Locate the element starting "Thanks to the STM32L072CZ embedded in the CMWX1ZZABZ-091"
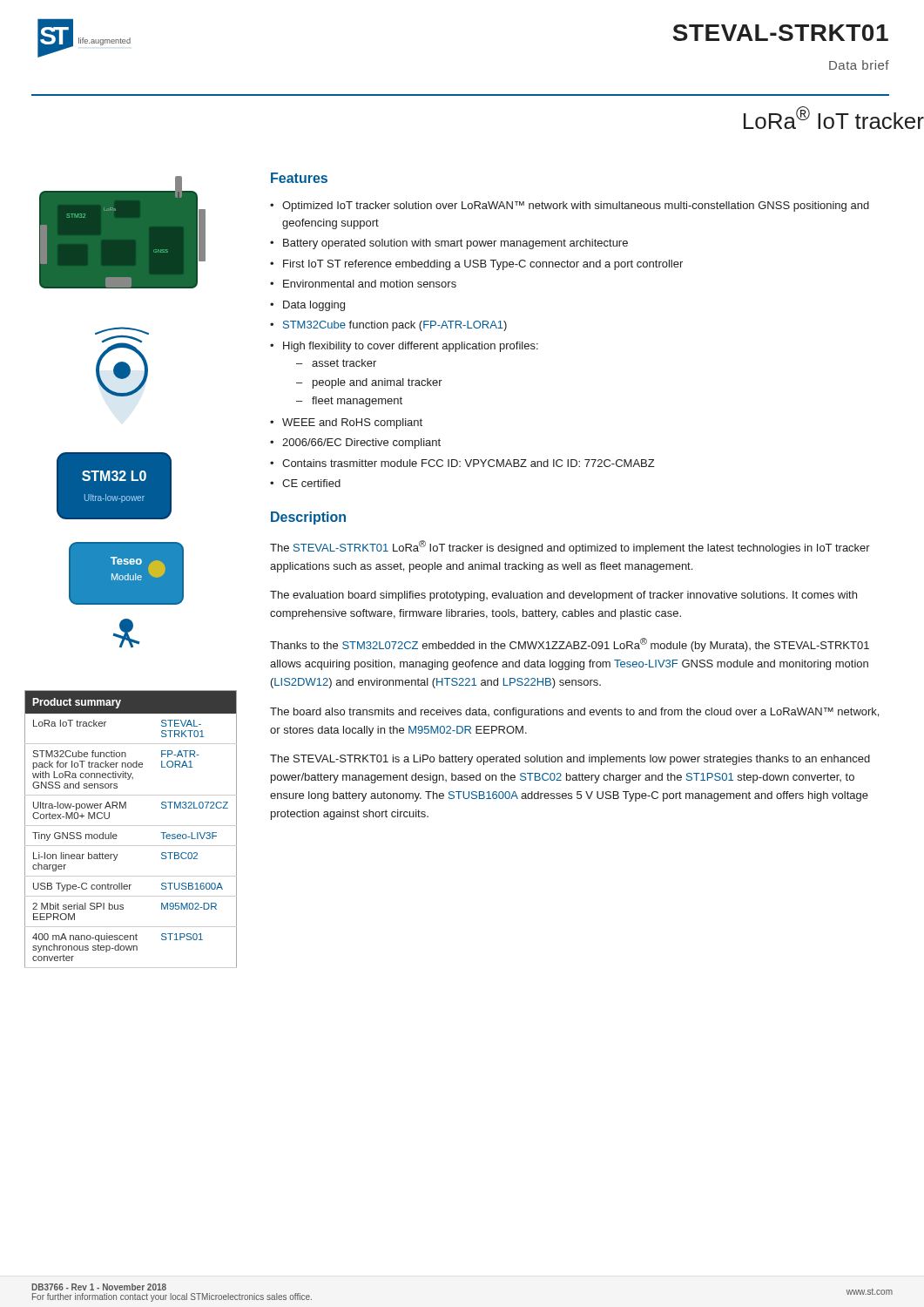 point(570,662)
